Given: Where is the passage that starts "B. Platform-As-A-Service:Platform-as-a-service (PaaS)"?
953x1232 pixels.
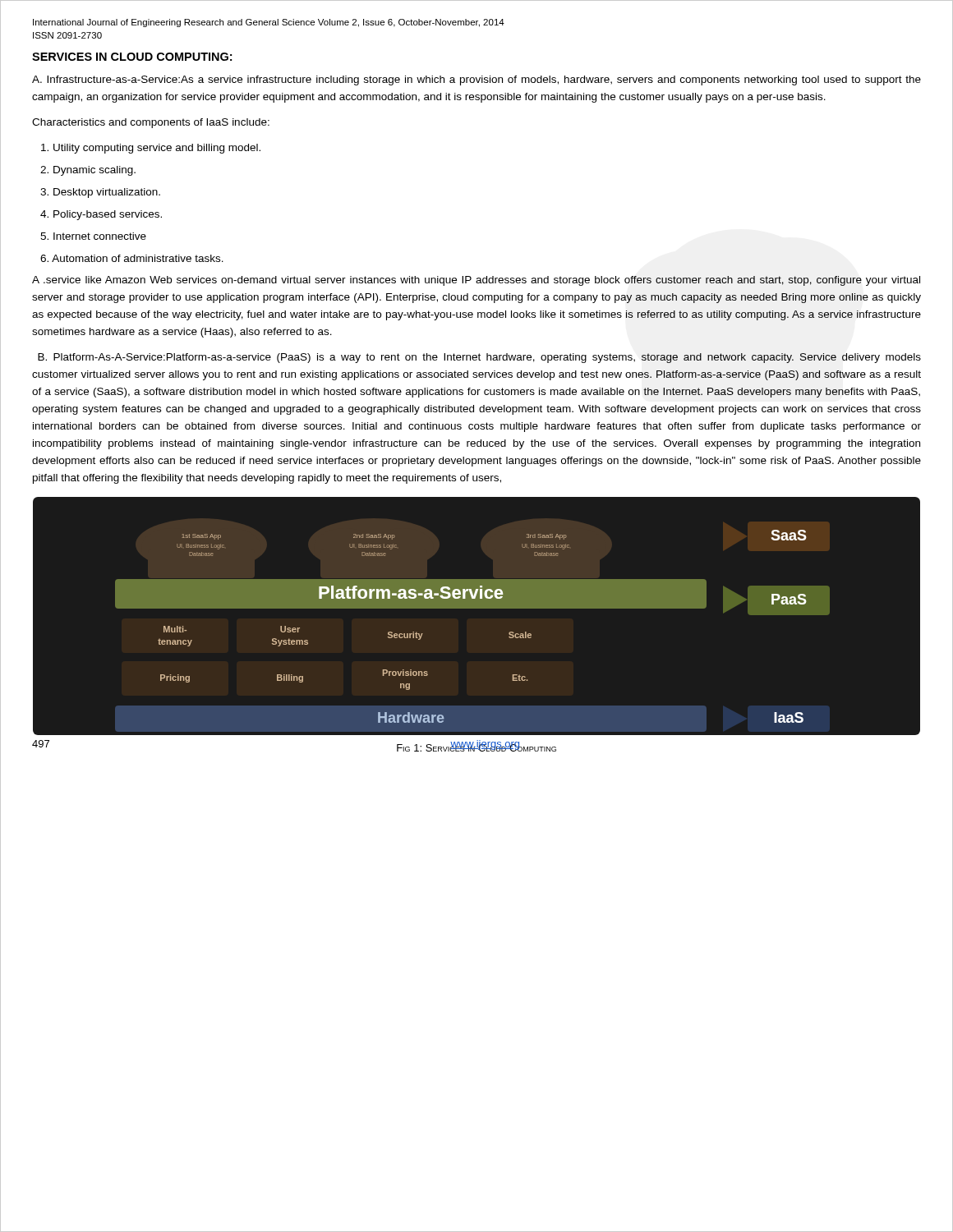Looking at the screenshot, I should tap(476, 417).
